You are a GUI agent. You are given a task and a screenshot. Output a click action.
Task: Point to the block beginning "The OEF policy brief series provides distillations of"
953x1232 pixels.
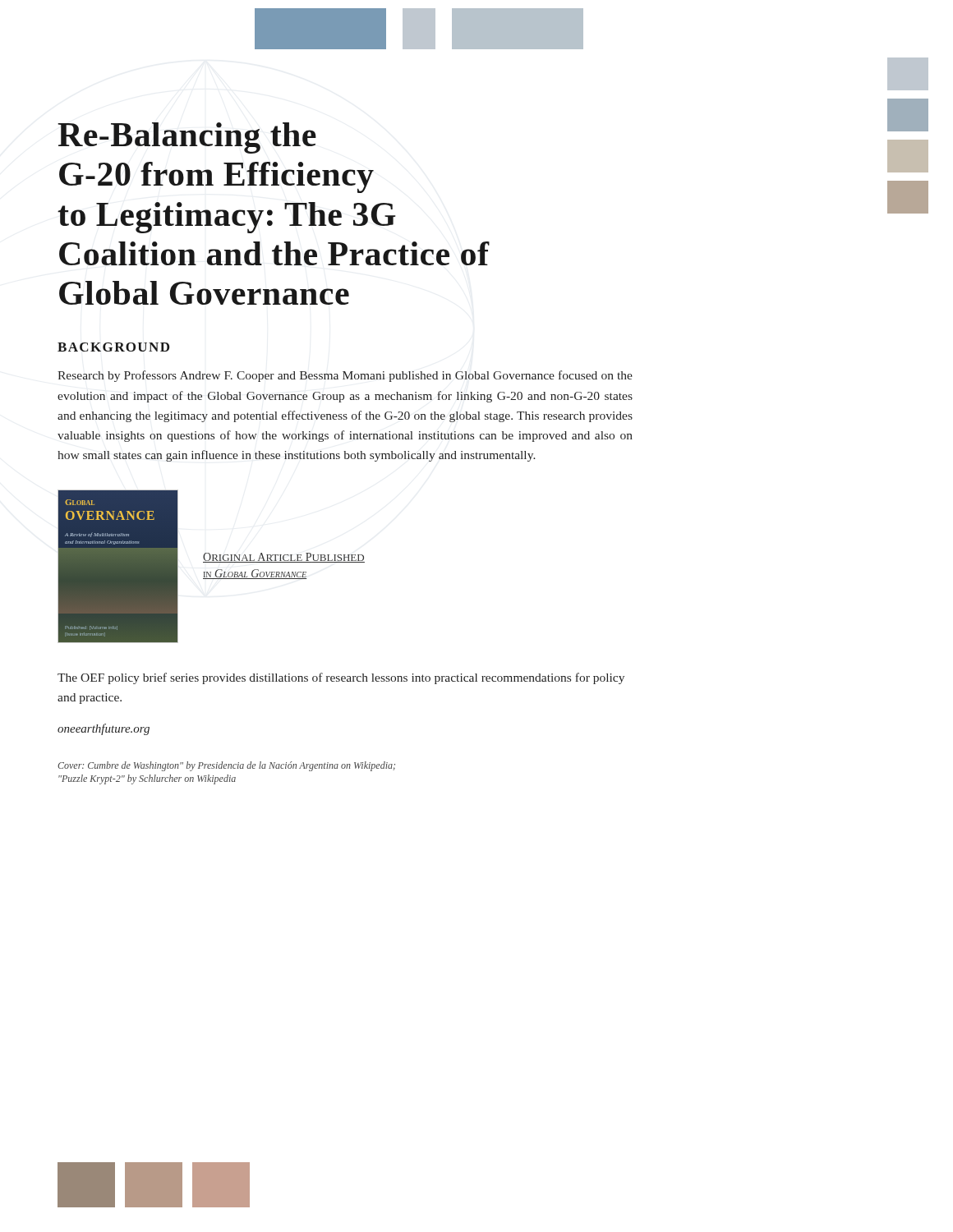345,687
